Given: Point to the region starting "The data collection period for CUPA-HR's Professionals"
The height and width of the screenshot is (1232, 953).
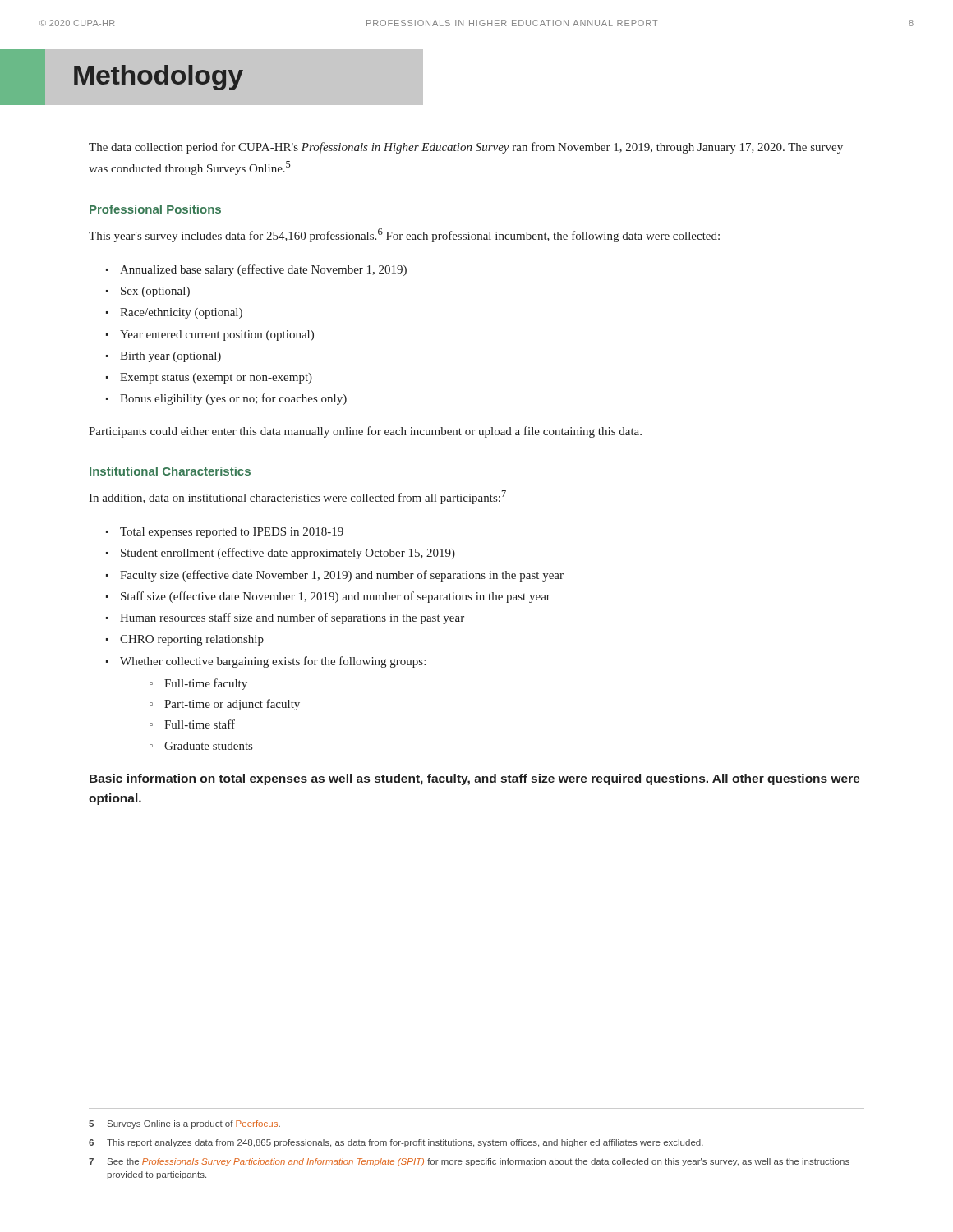Looking at the screenshot, I should [x=476, y=158].
